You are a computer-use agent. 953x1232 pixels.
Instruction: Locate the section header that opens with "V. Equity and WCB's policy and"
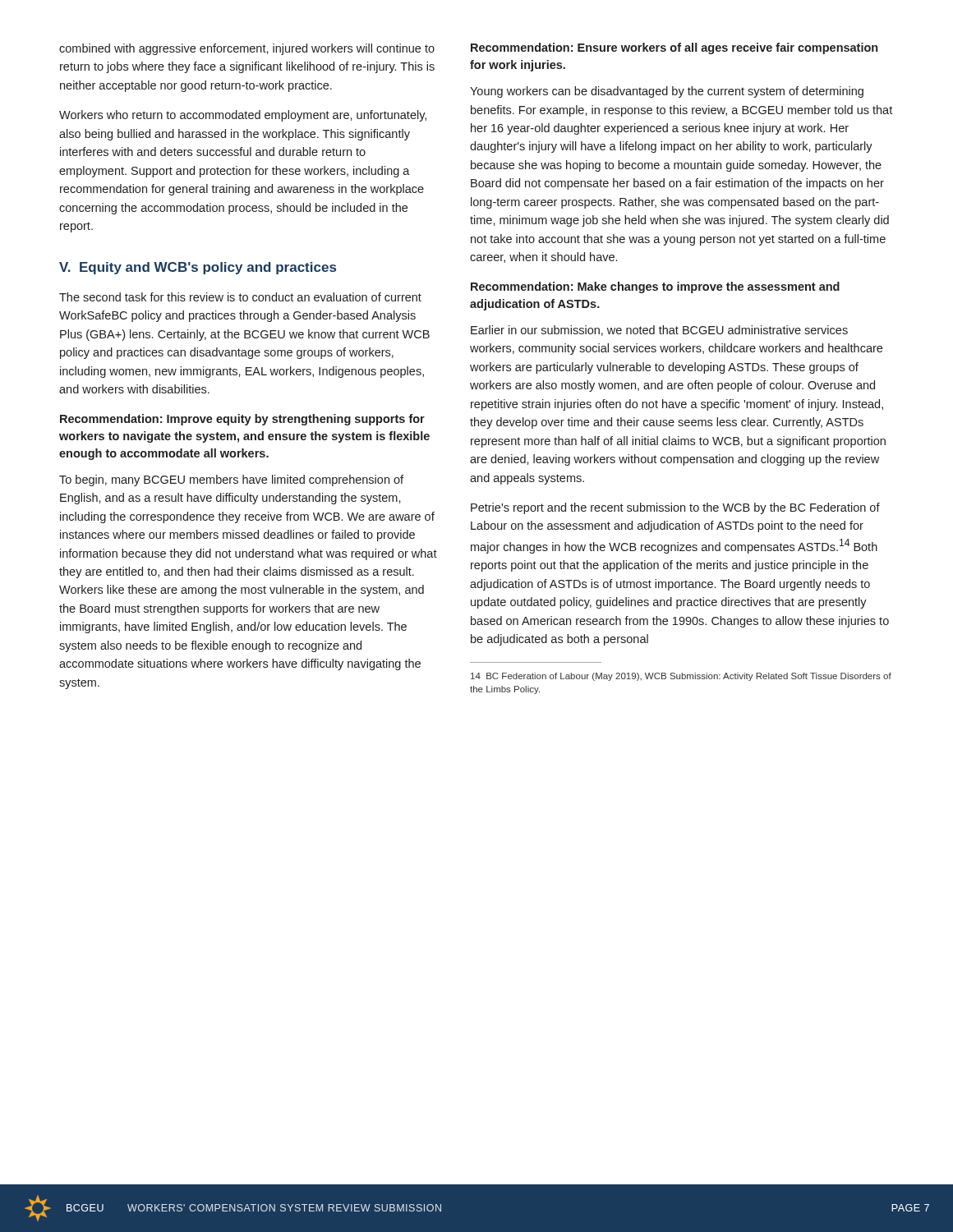coord(248,268)
